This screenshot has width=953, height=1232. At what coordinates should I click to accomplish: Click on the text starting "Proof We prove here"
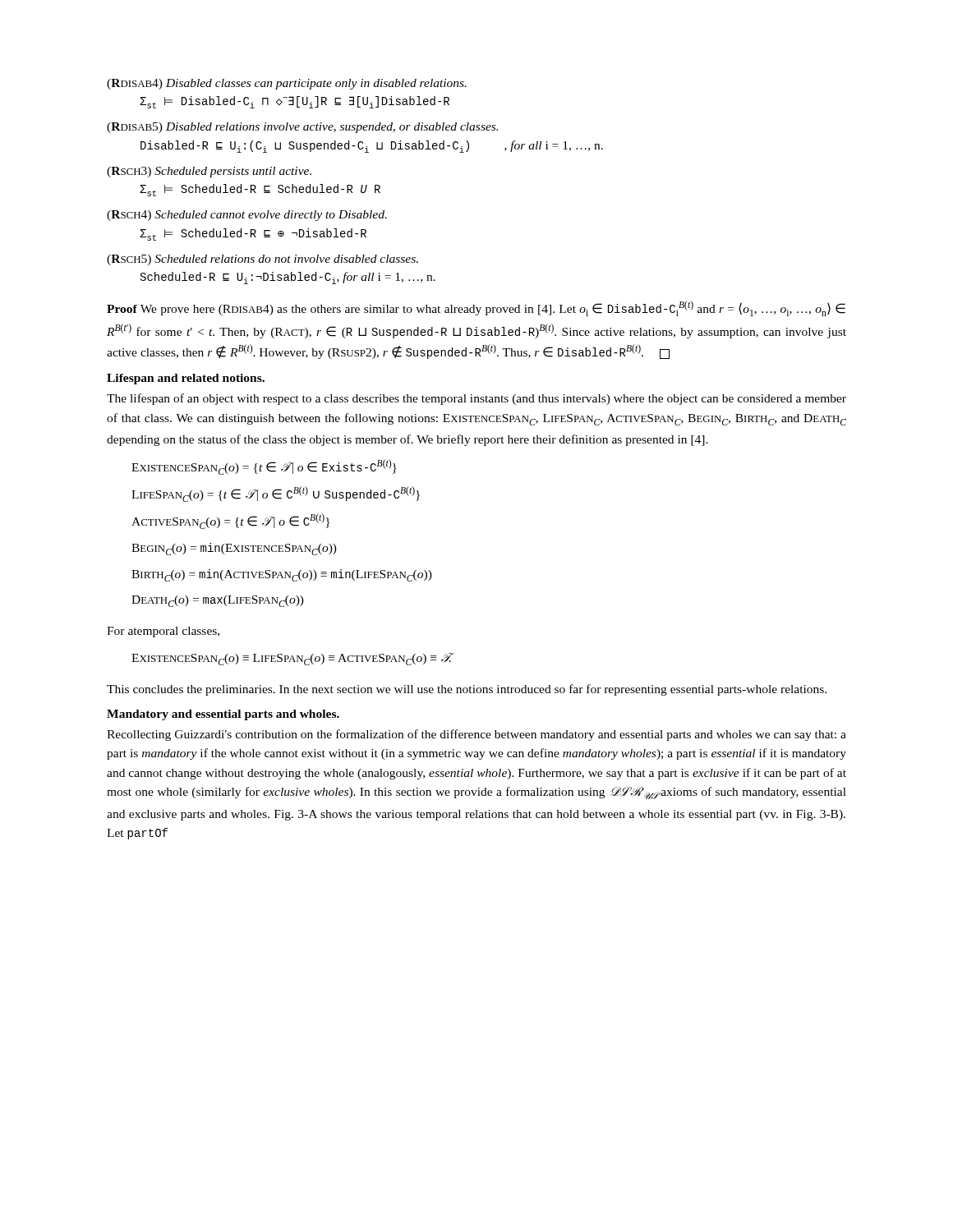point(476,330)
